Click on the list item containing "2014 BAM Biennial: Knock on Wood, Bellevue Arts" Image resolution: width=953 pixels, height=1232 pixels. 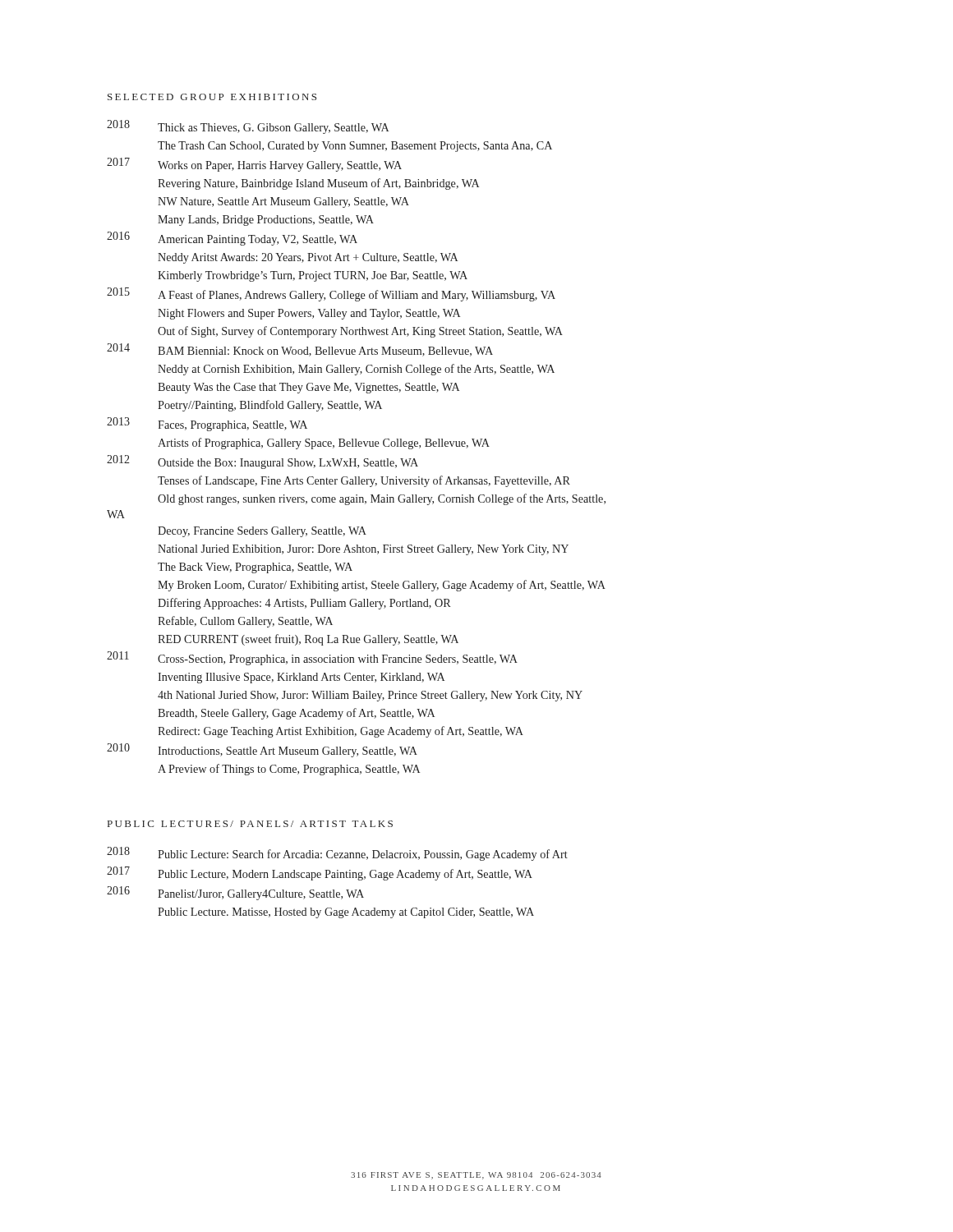331,378
